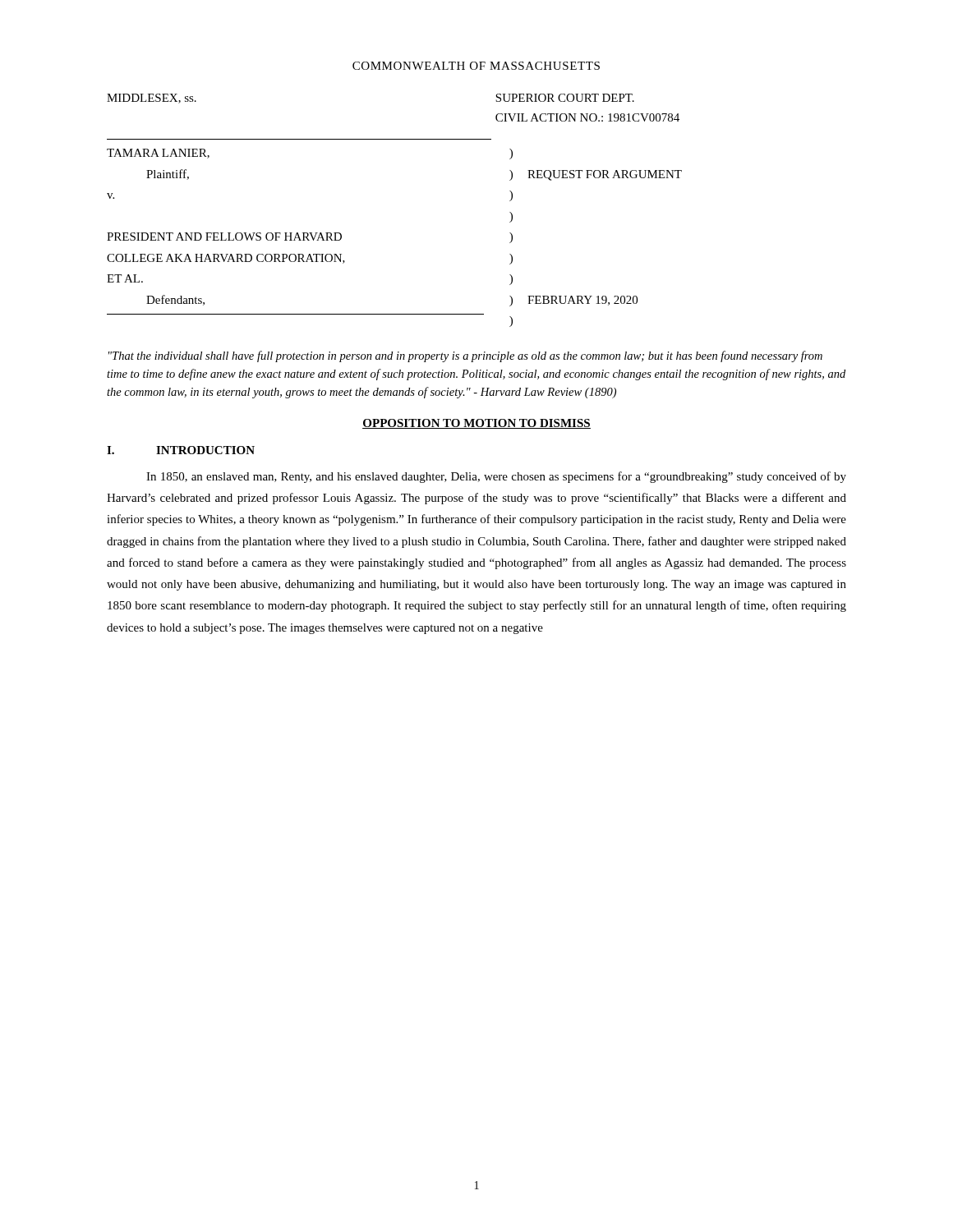Find the table
The height and width of the screenshot is (1232, 953).
click(476, 237)
